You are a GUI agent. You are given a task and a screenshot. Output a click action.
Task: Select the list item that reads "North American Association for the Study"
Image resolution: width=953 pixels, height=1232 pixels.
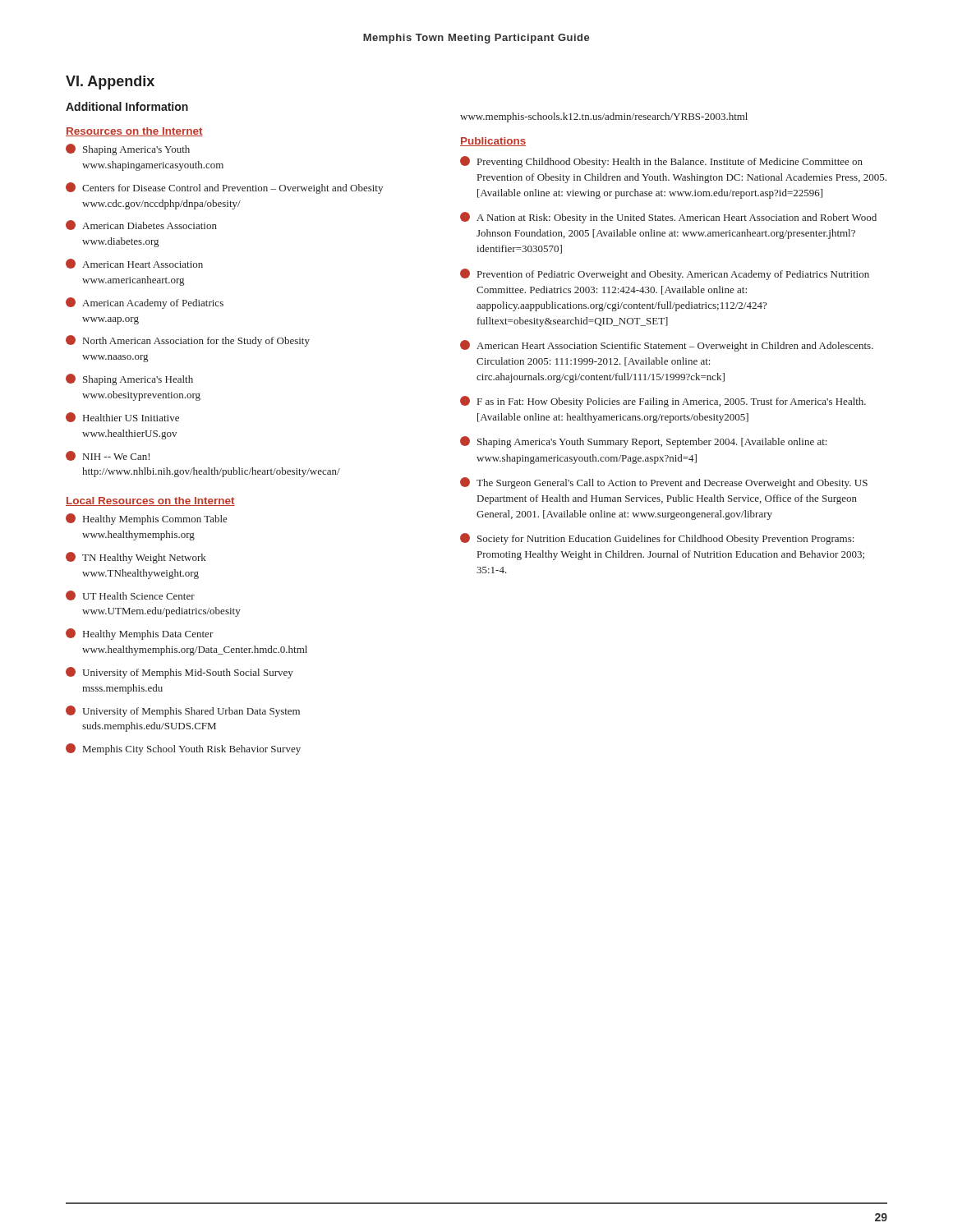188,349
